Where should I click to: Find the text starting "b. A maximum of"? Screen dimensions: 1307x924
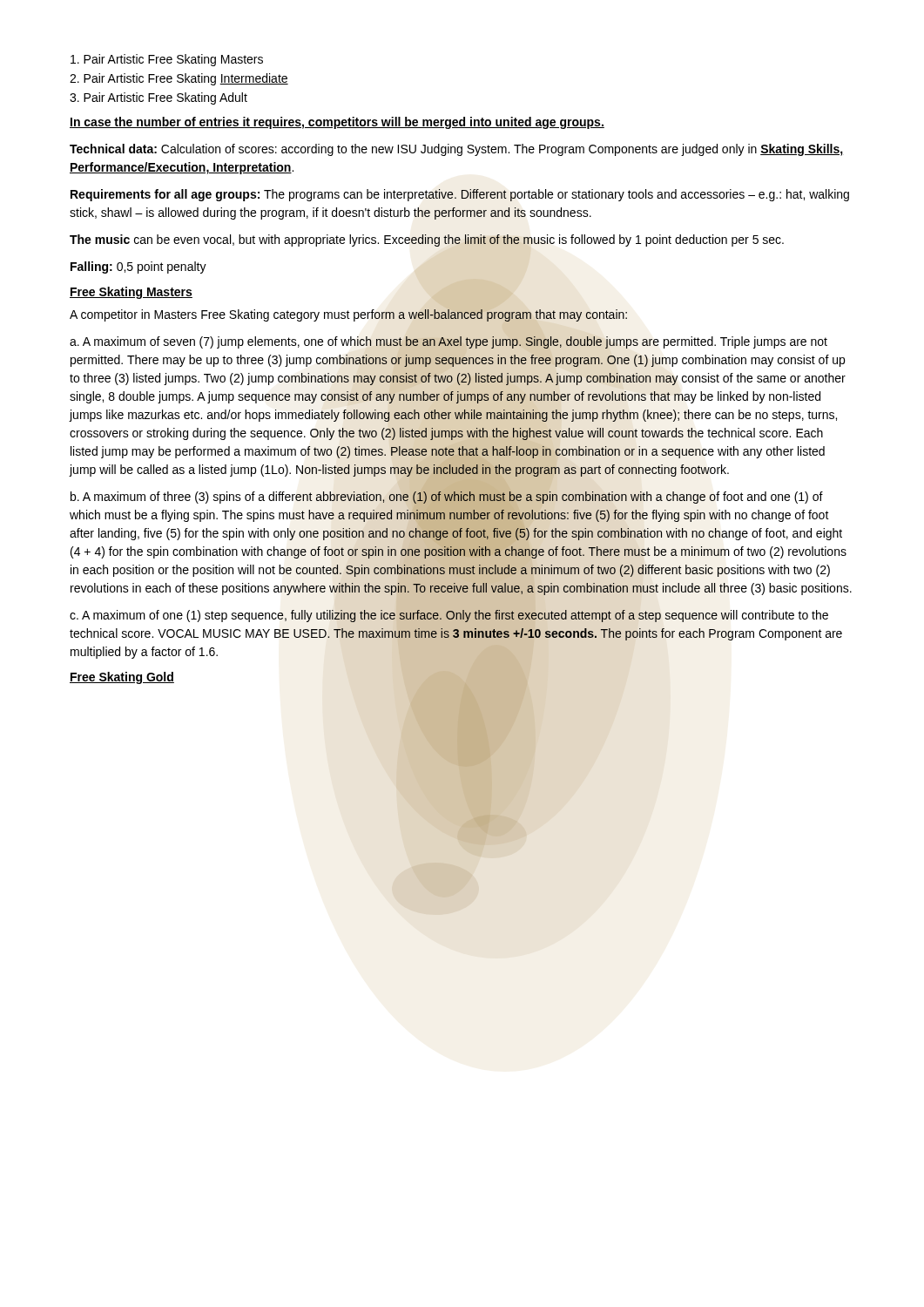(461, 542)
